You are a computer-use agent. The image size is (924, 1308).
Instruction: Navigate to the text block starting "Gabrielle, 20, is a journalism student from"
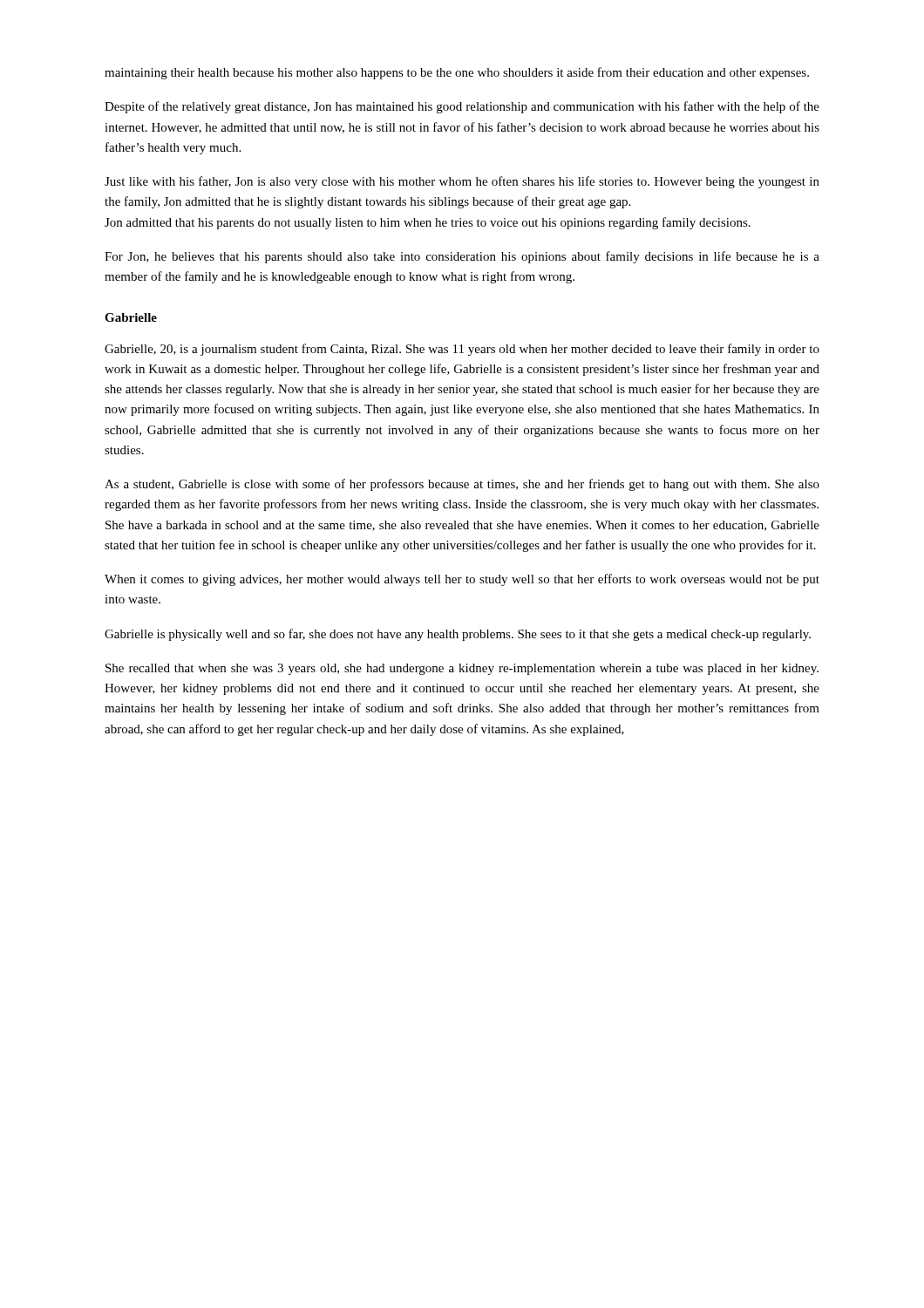(462, 399)
